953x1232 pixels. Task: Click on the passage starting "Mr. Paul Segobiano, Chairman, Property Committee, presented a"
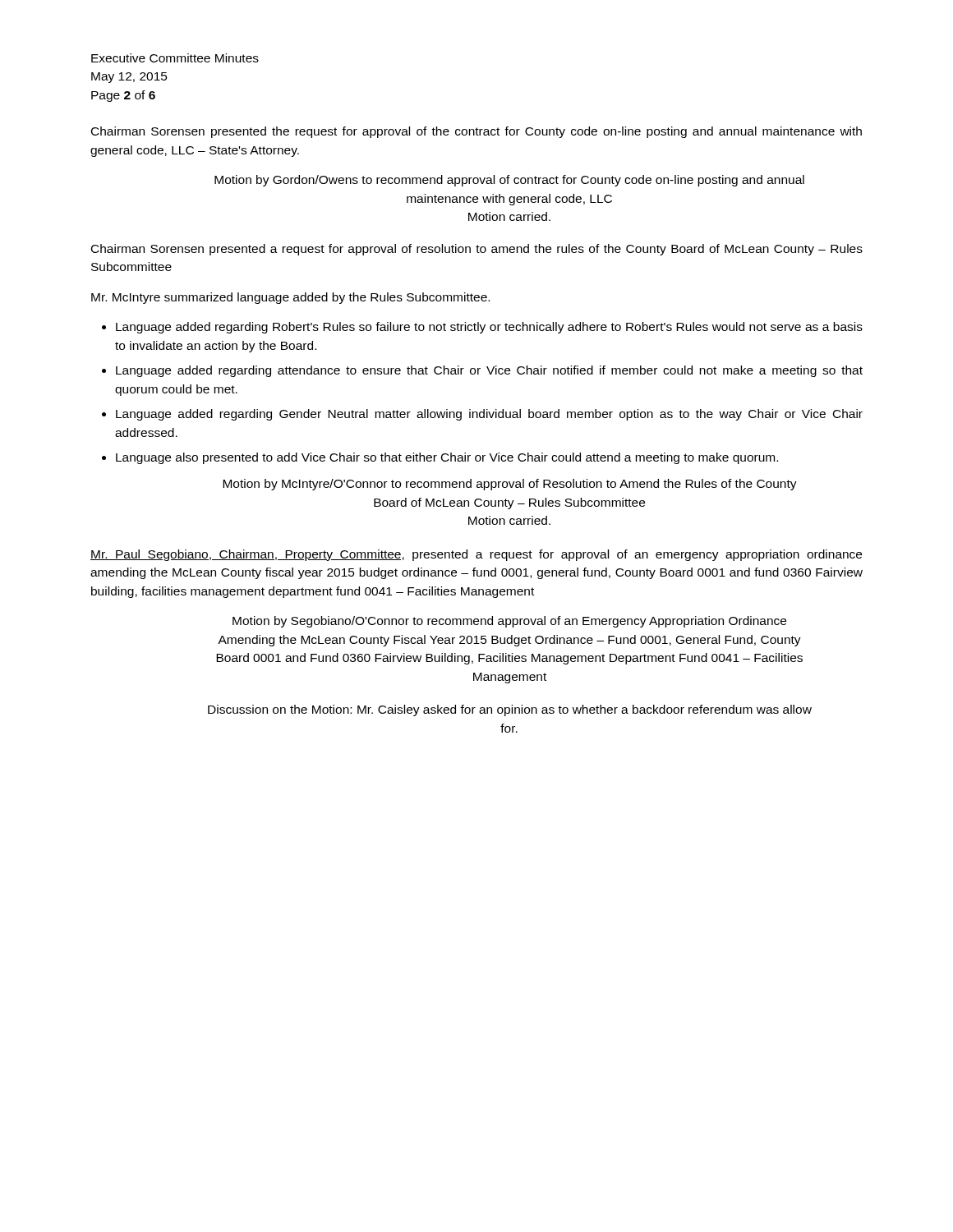click(x=476, y=573)
